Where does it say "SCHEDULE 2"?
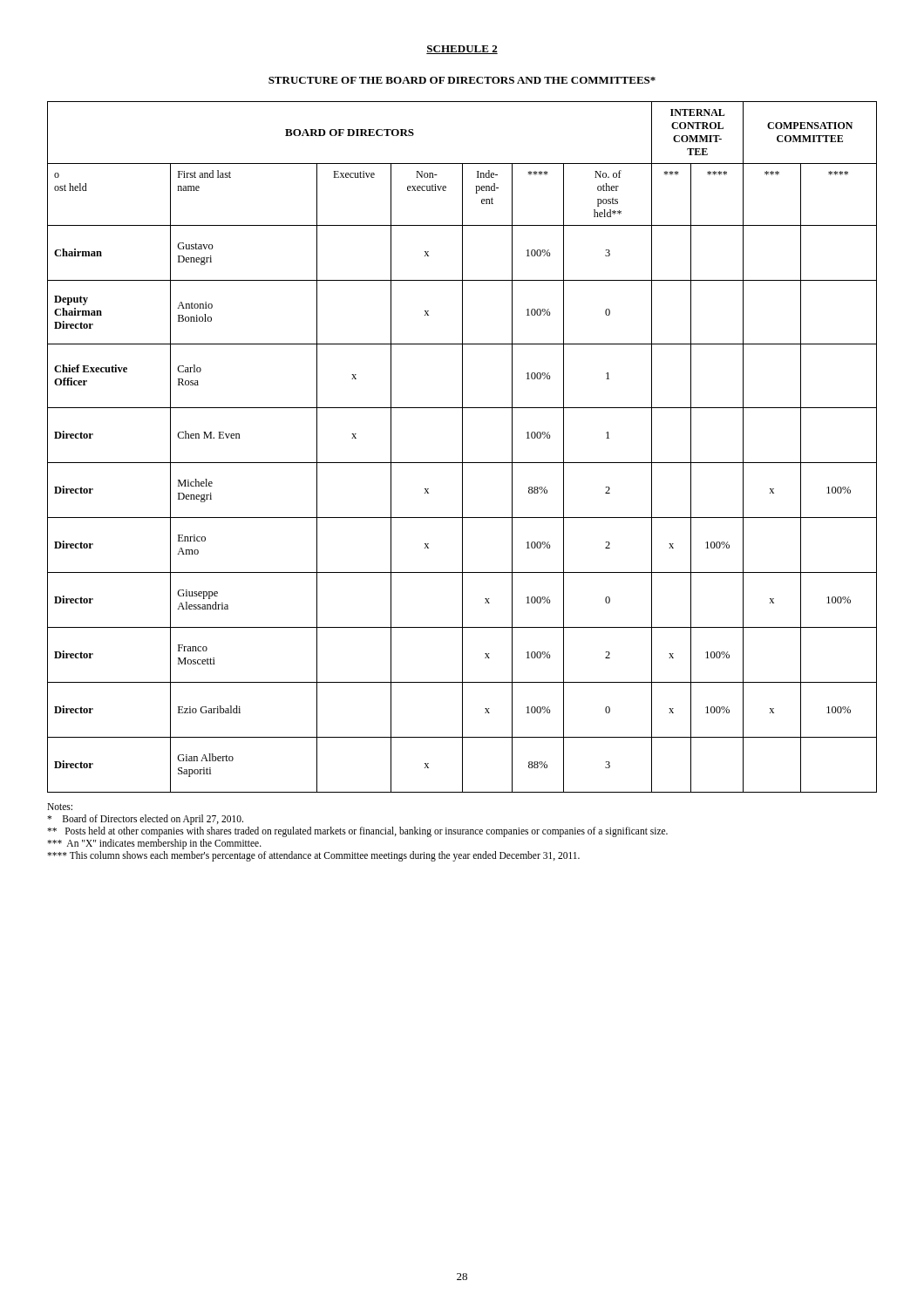 click(462, 48)
